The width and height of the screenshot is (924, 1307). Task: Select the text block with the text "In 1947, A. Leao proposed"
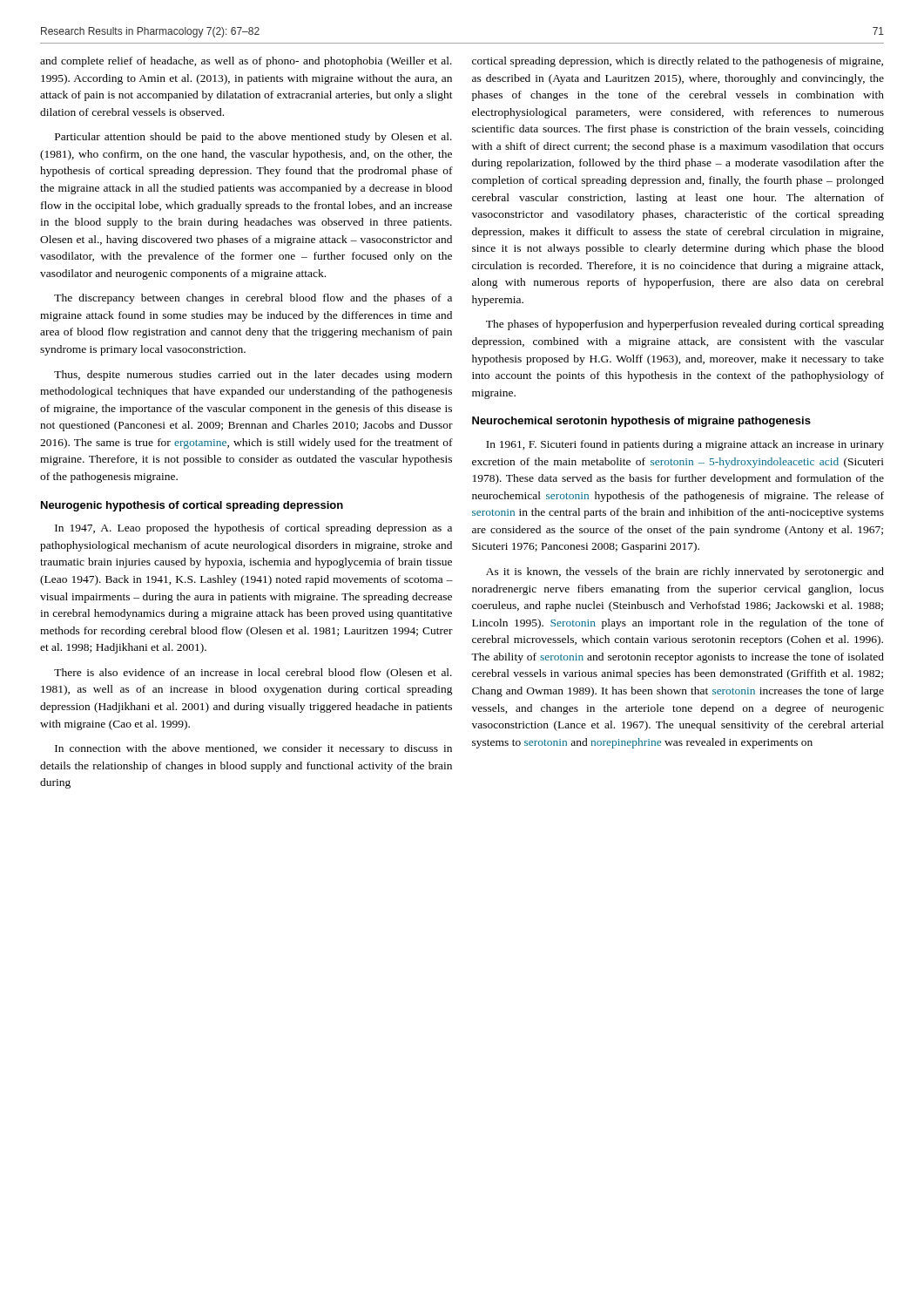point(246,588)
